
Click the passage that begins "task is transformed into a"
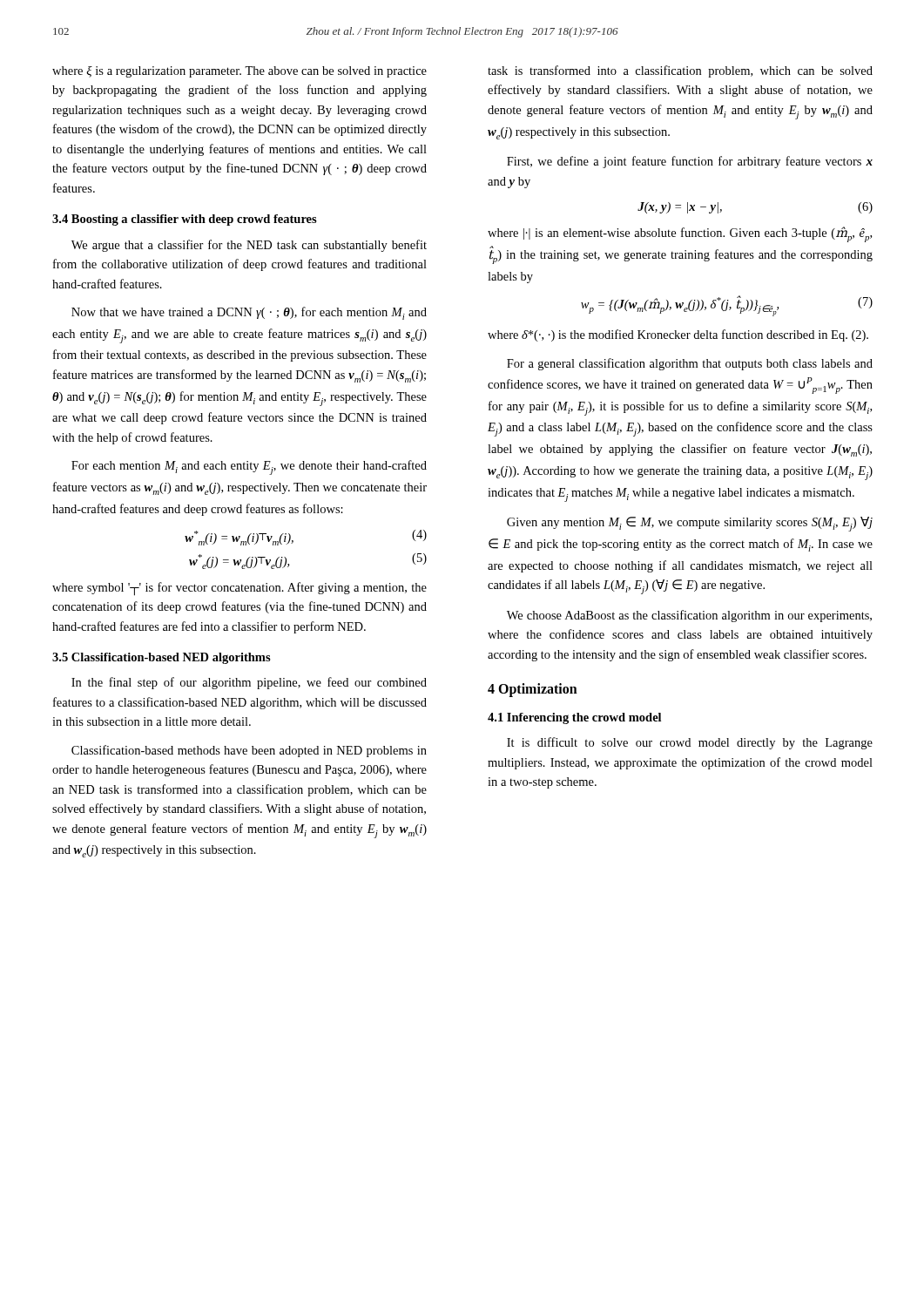click(x=680, y=102)
